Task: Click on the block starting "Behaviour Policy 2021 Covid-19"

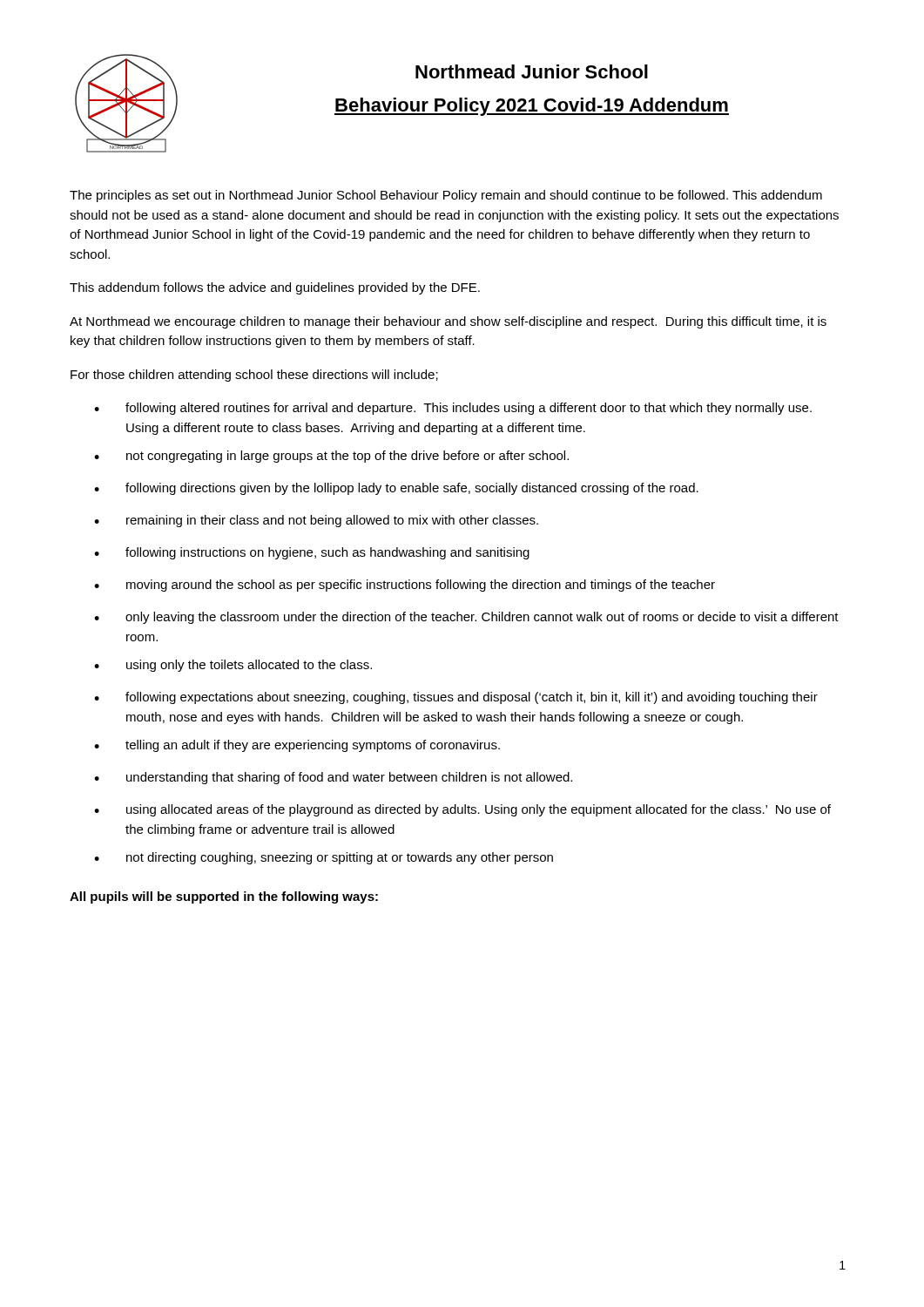Action: click(532, 105)
